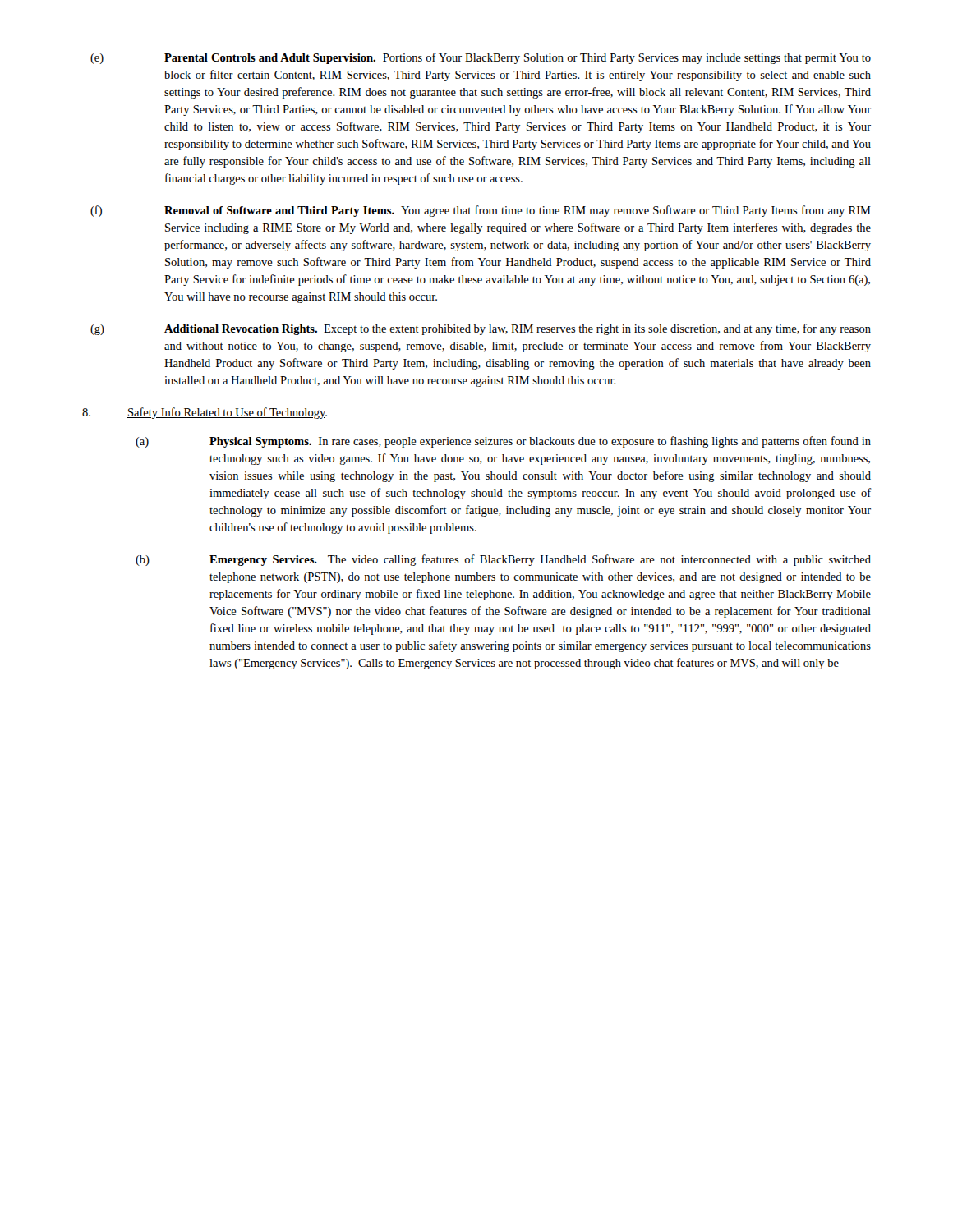Screen dimensions: 1232x953
Task: Find the block on this page that starts "(e) Parental Controls and Adult"
Action: [x=476, y=118]
